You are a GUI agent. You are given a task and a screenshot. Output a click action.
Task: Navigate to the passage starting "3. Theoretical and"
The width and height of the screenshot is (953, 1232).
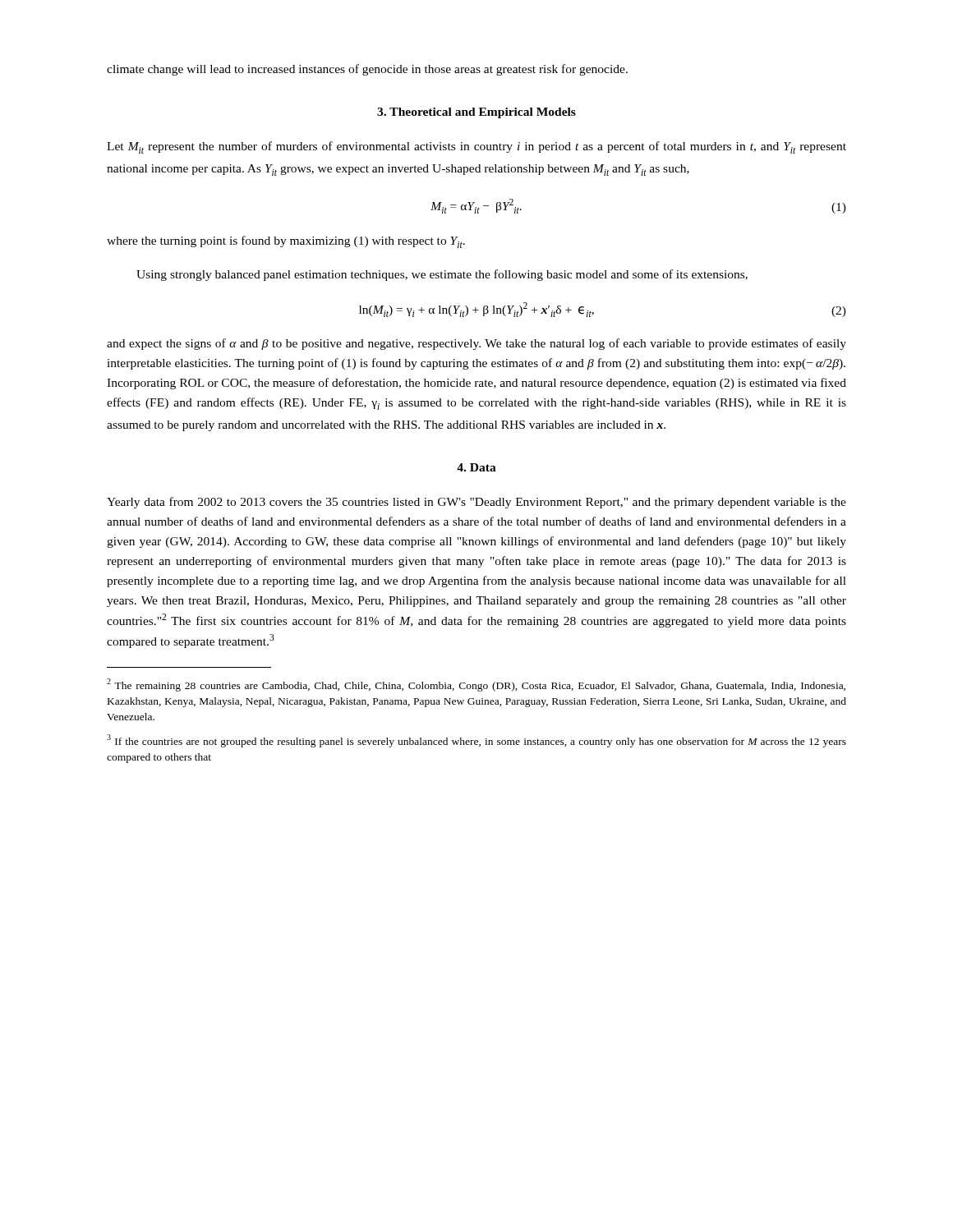click(x=476, y=111)
